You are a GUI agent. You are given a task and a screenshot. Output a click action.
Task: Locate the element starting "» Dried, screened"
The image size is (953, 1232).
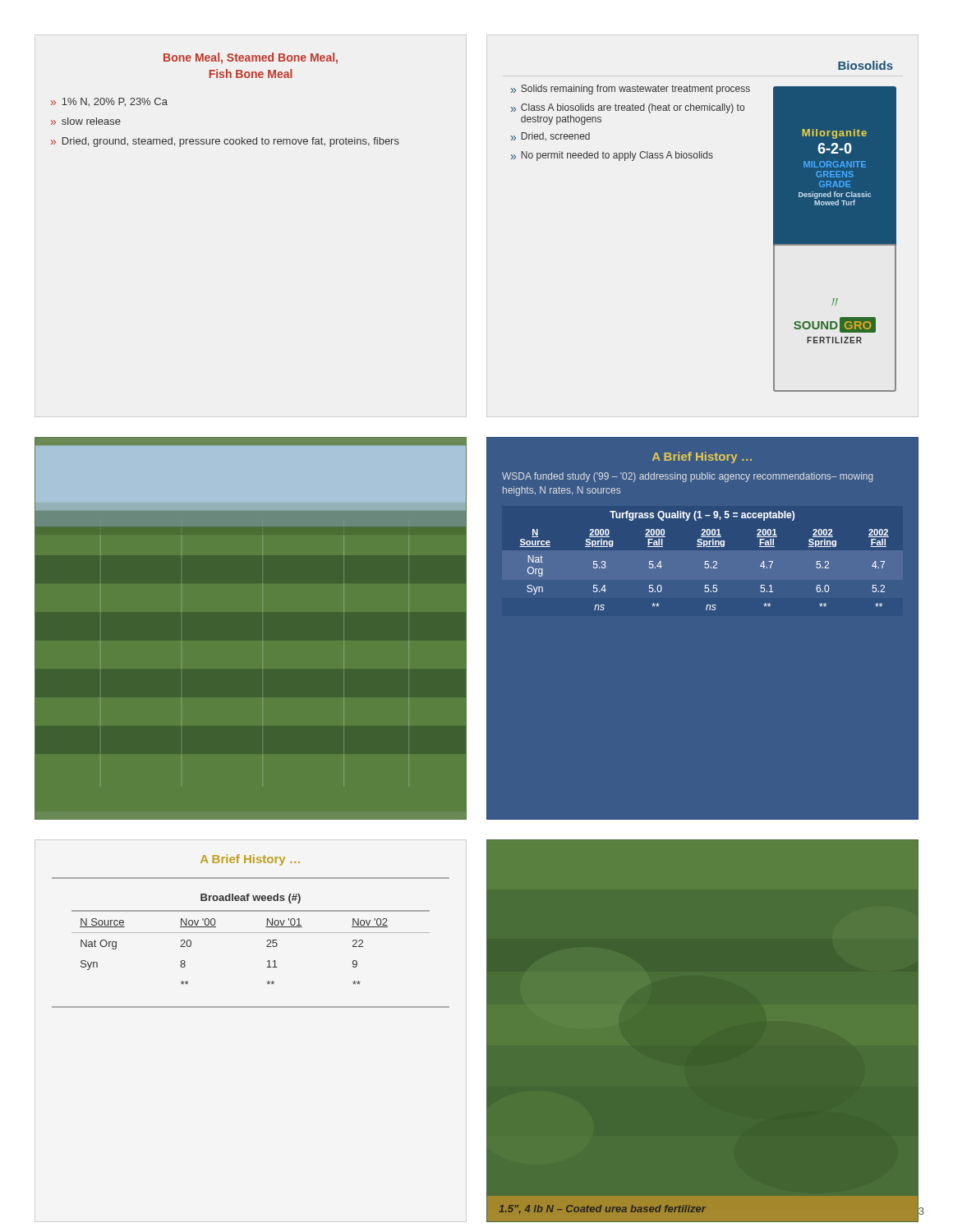click(x=550, y=137)
